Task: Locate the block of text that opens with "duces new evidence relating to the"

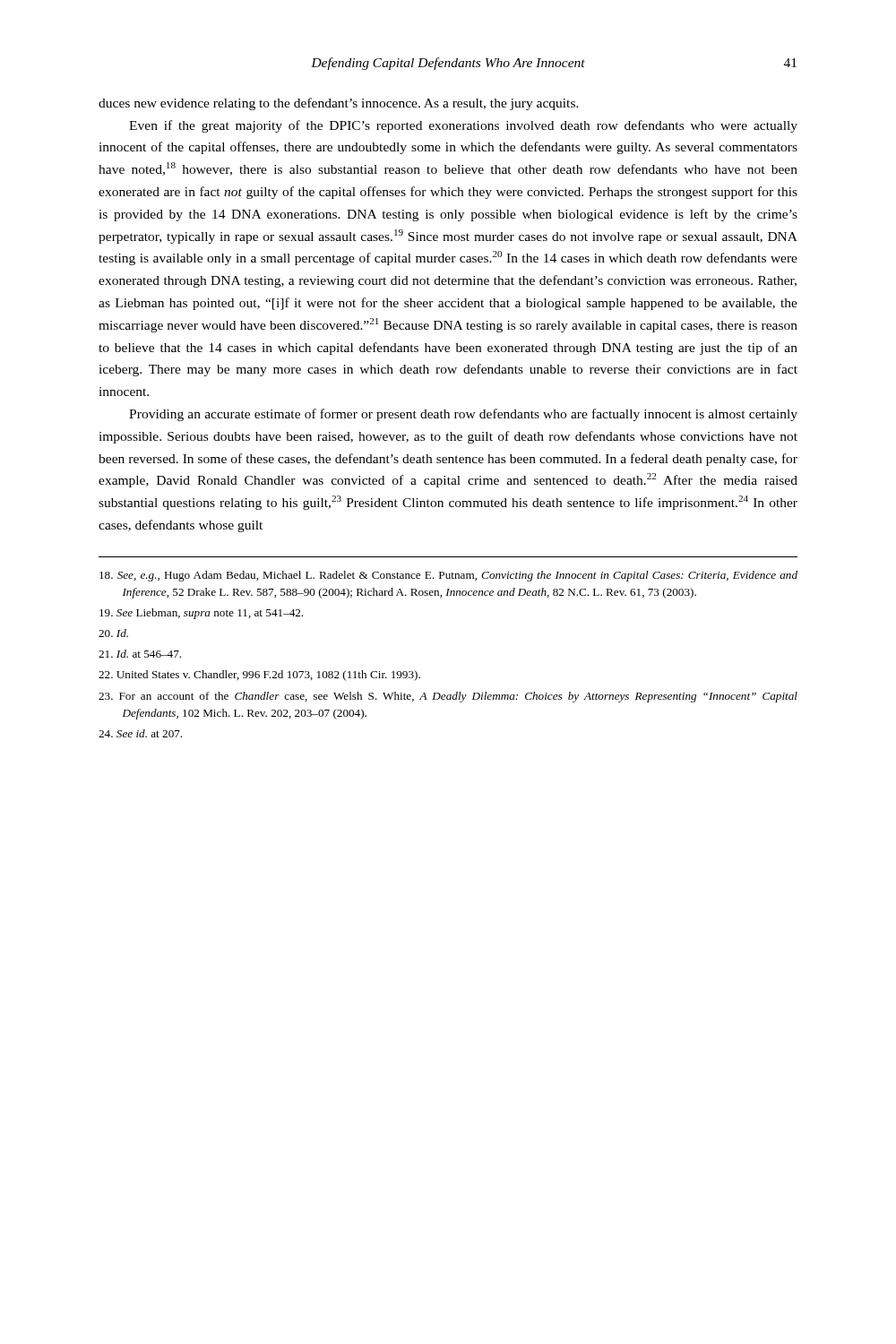Action: click(339, 102)
